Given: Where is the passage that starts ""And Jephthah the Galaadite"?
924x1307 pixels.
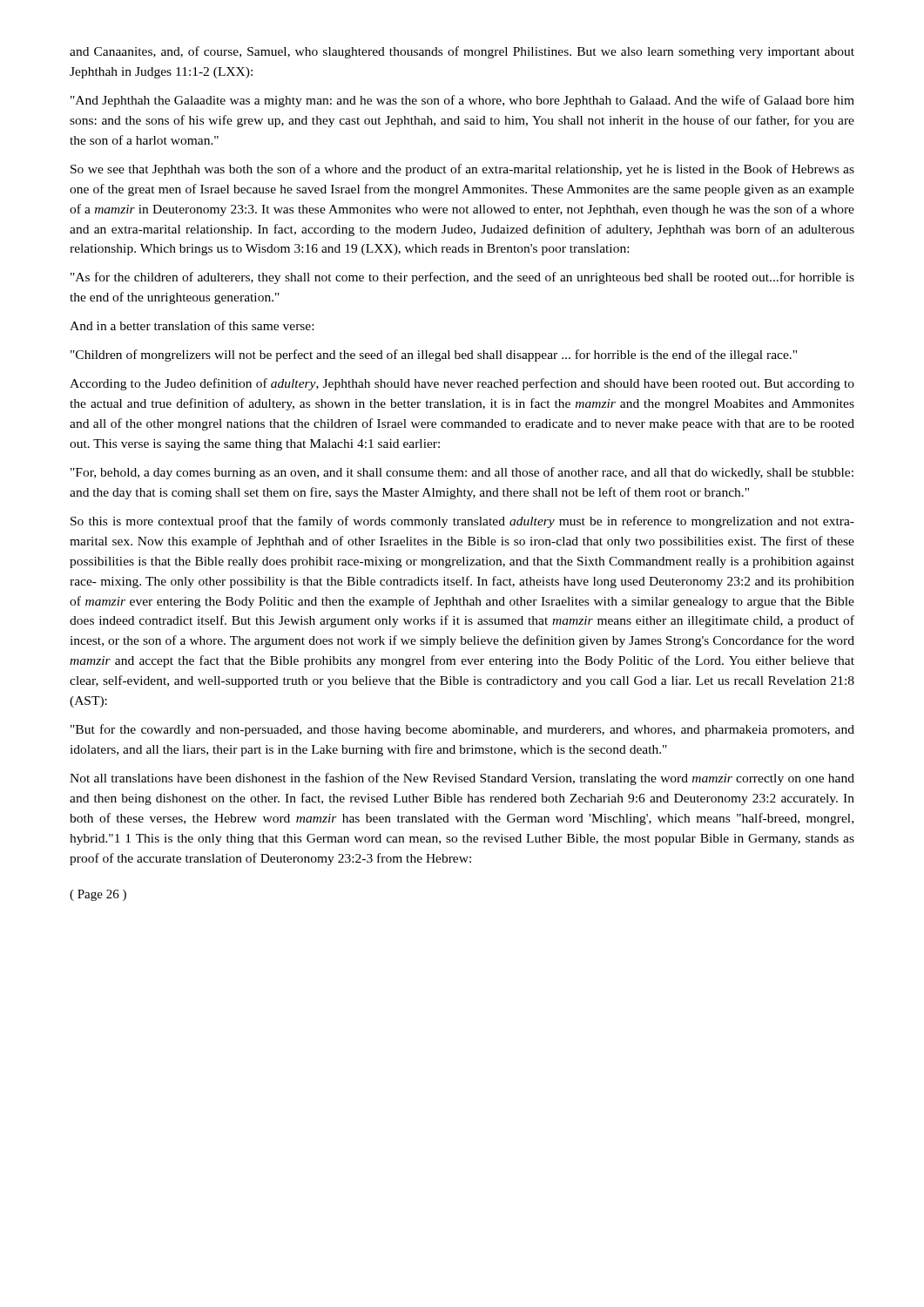Looking at the screenshot, I should click(462, 120).
